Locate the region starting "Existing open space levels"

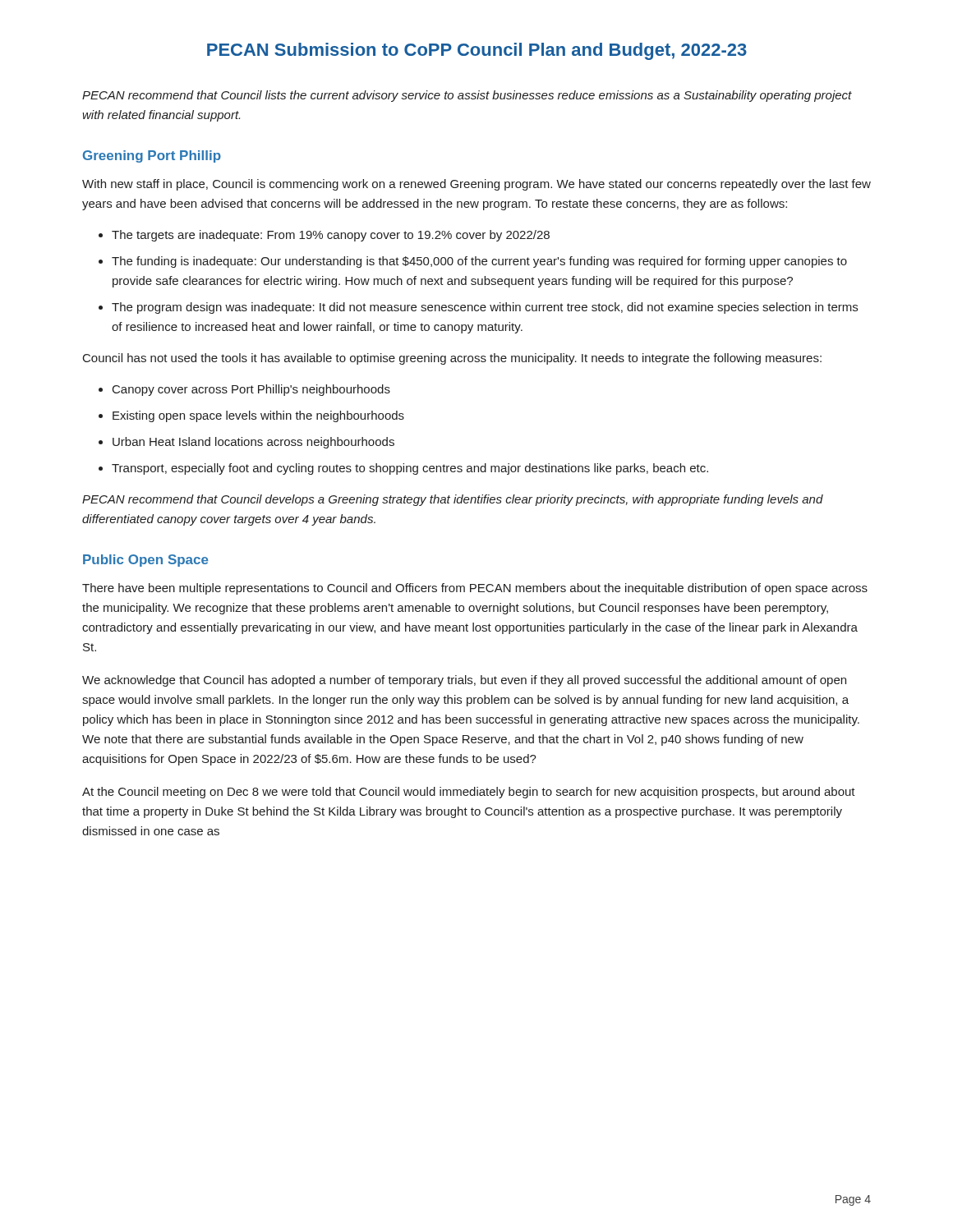[x=251, y=416]
